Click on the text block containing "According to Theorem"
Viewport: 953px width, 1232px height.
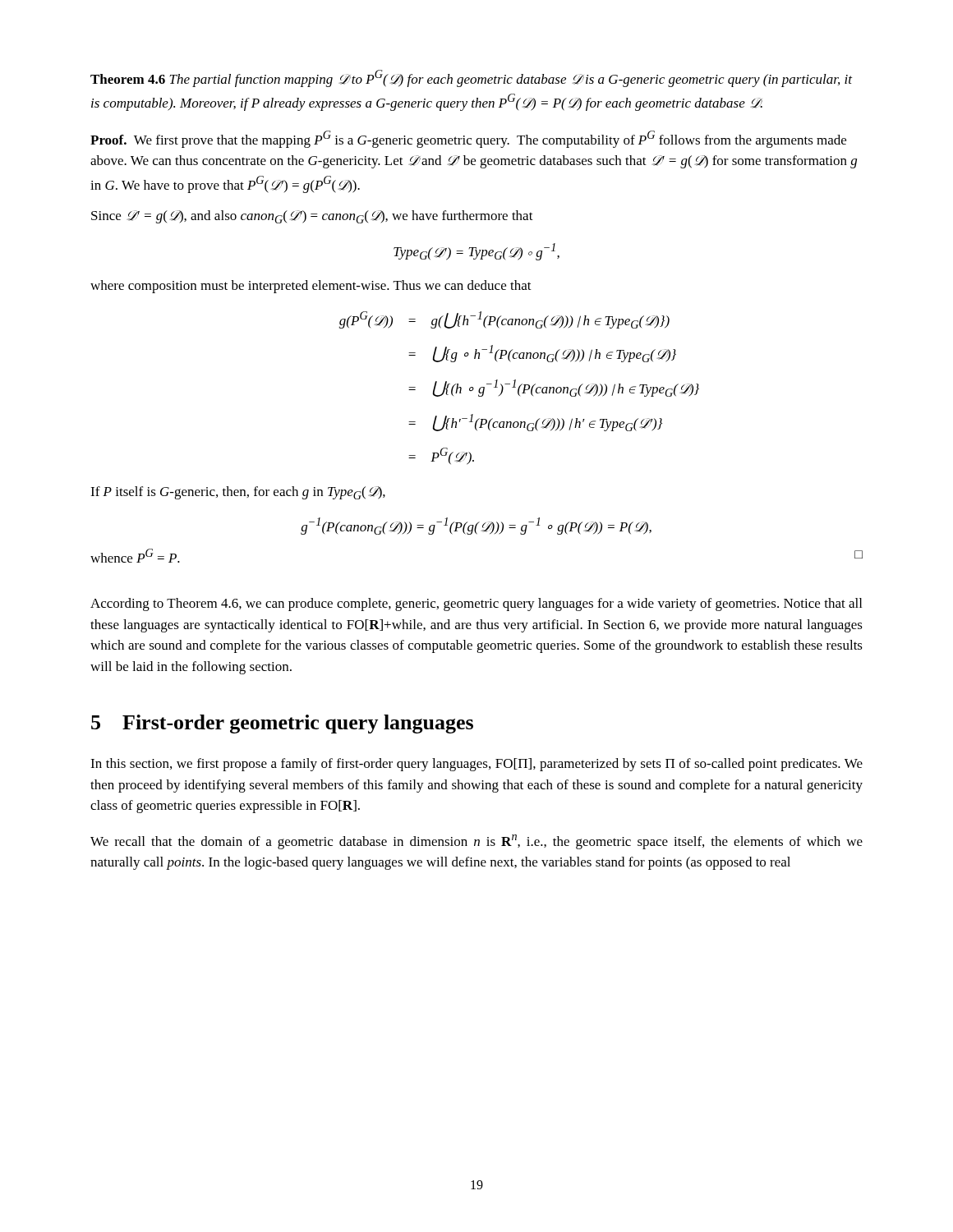476,635
